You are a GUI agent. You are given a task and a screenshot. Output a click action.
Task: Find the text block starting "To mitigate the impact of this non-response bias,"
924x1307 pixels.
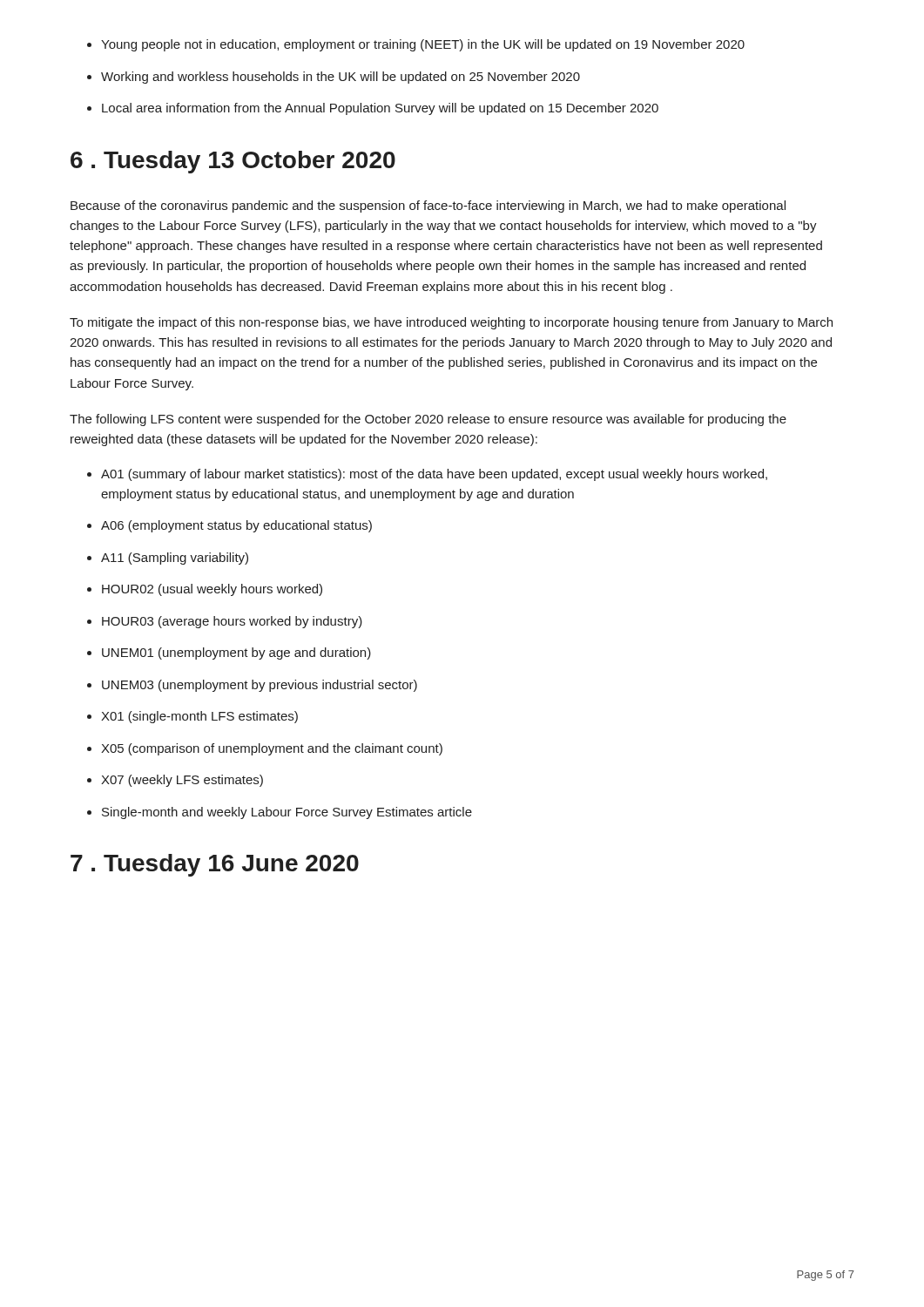(452, 352)
